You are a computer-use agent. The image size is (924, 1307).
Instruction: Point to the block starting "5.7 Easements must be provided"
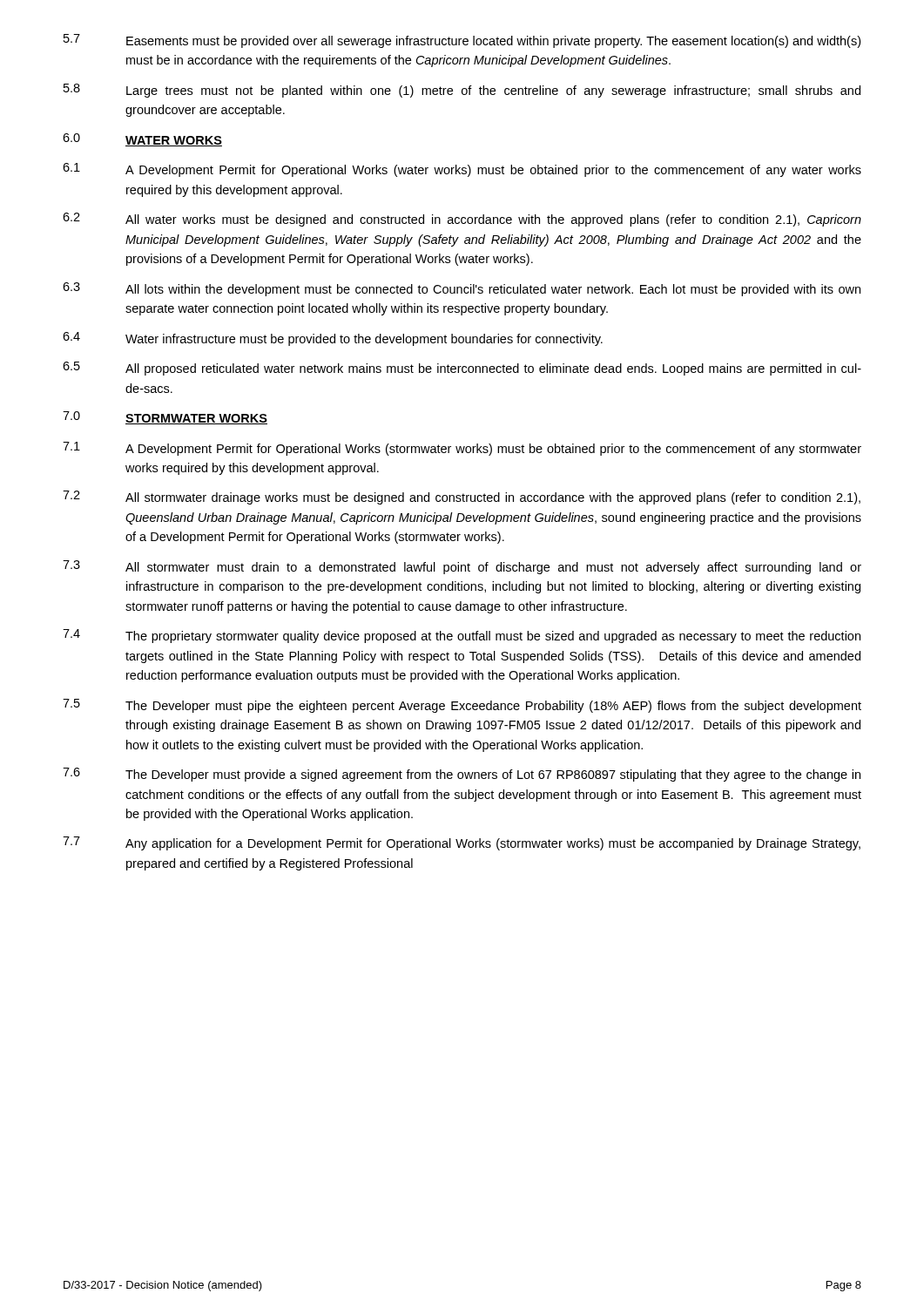coord(462,51)
